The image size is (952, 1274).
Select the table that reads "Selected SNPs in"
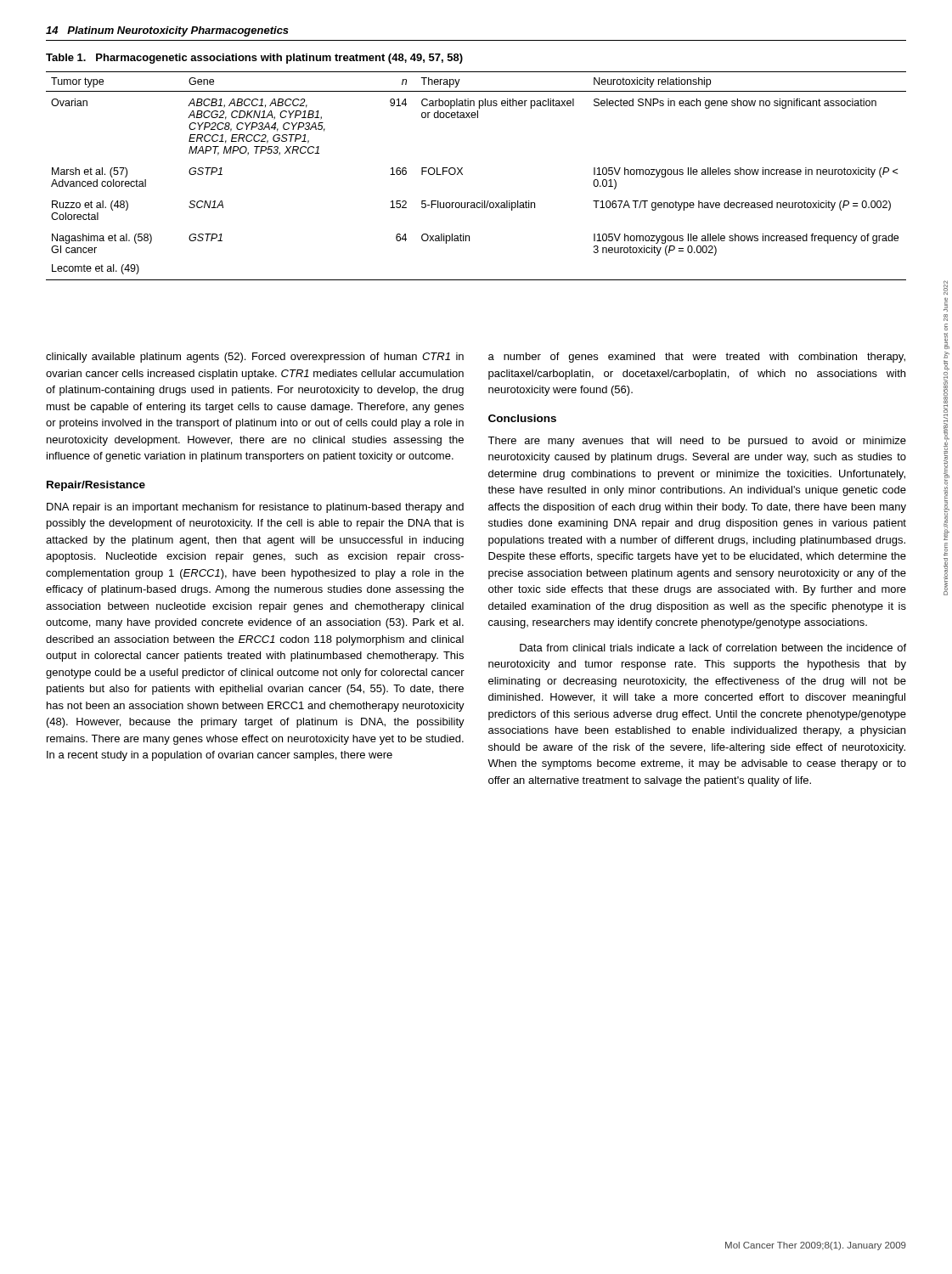[476, 178]
